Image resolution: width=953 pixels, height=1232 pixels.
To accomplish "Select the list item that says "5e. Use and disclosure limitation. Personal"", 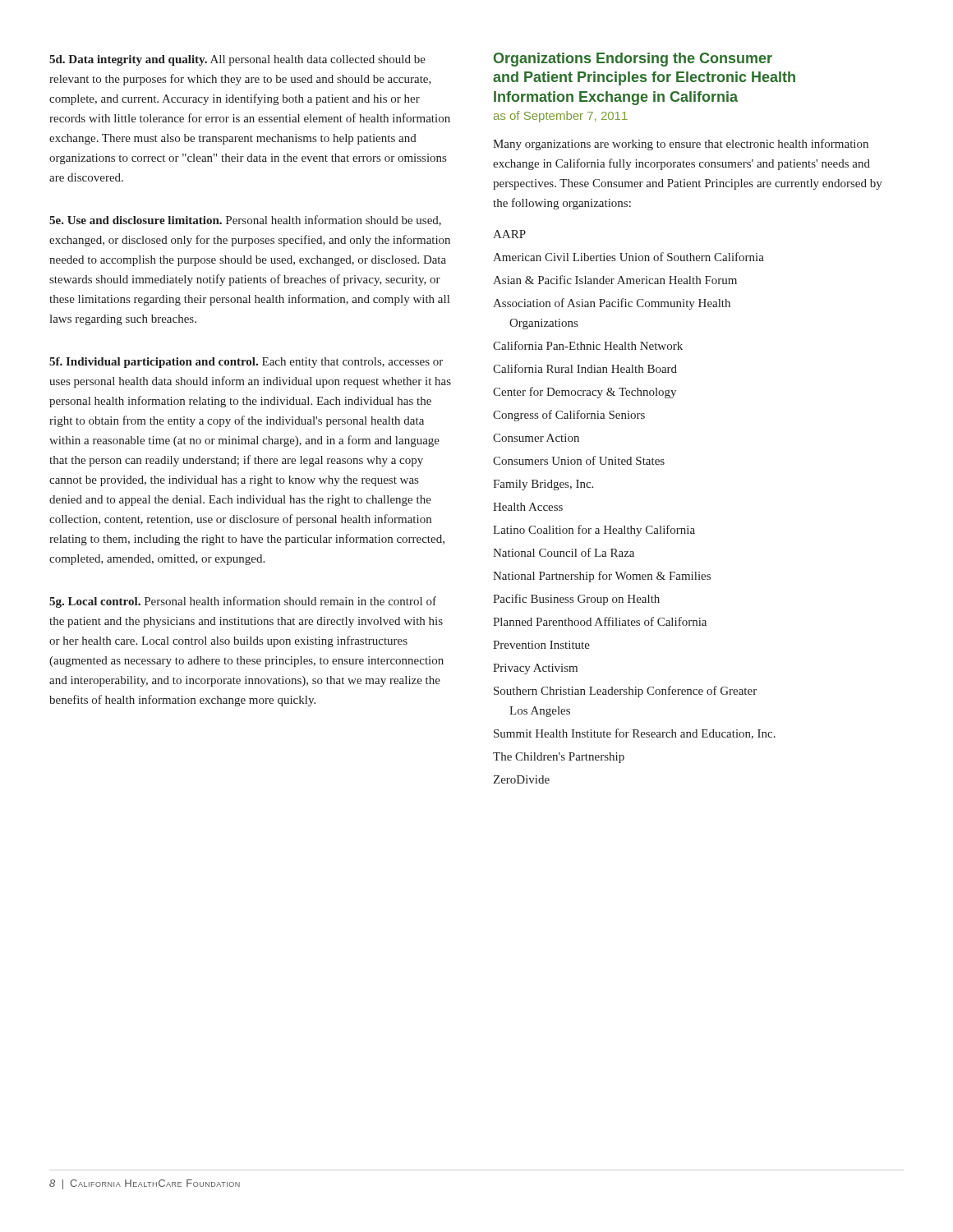I will (x=251, y=269).
